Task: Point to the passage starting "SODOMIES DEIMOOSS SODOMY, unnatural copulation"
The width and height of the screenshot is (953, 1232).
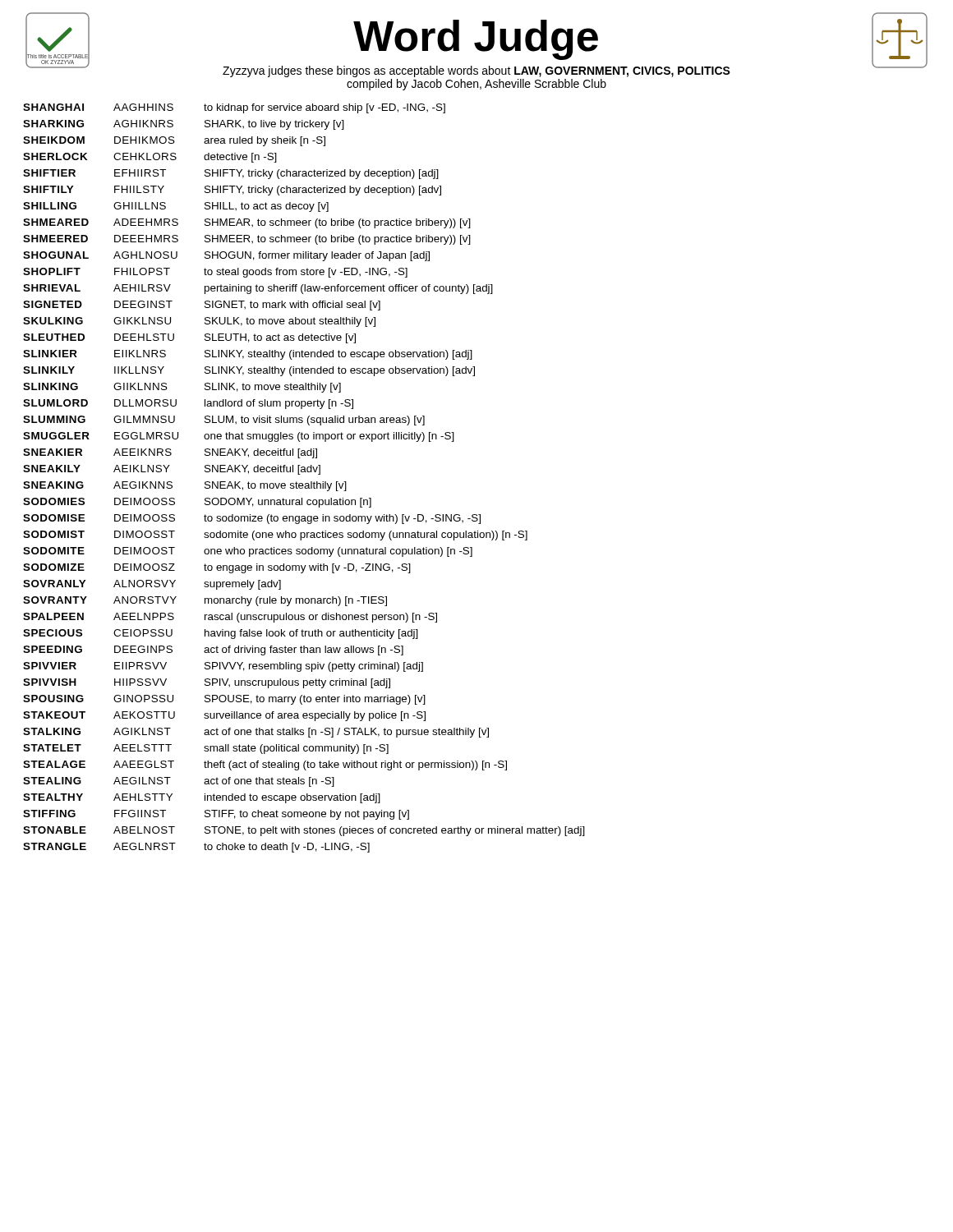Action: click(52, 504)
